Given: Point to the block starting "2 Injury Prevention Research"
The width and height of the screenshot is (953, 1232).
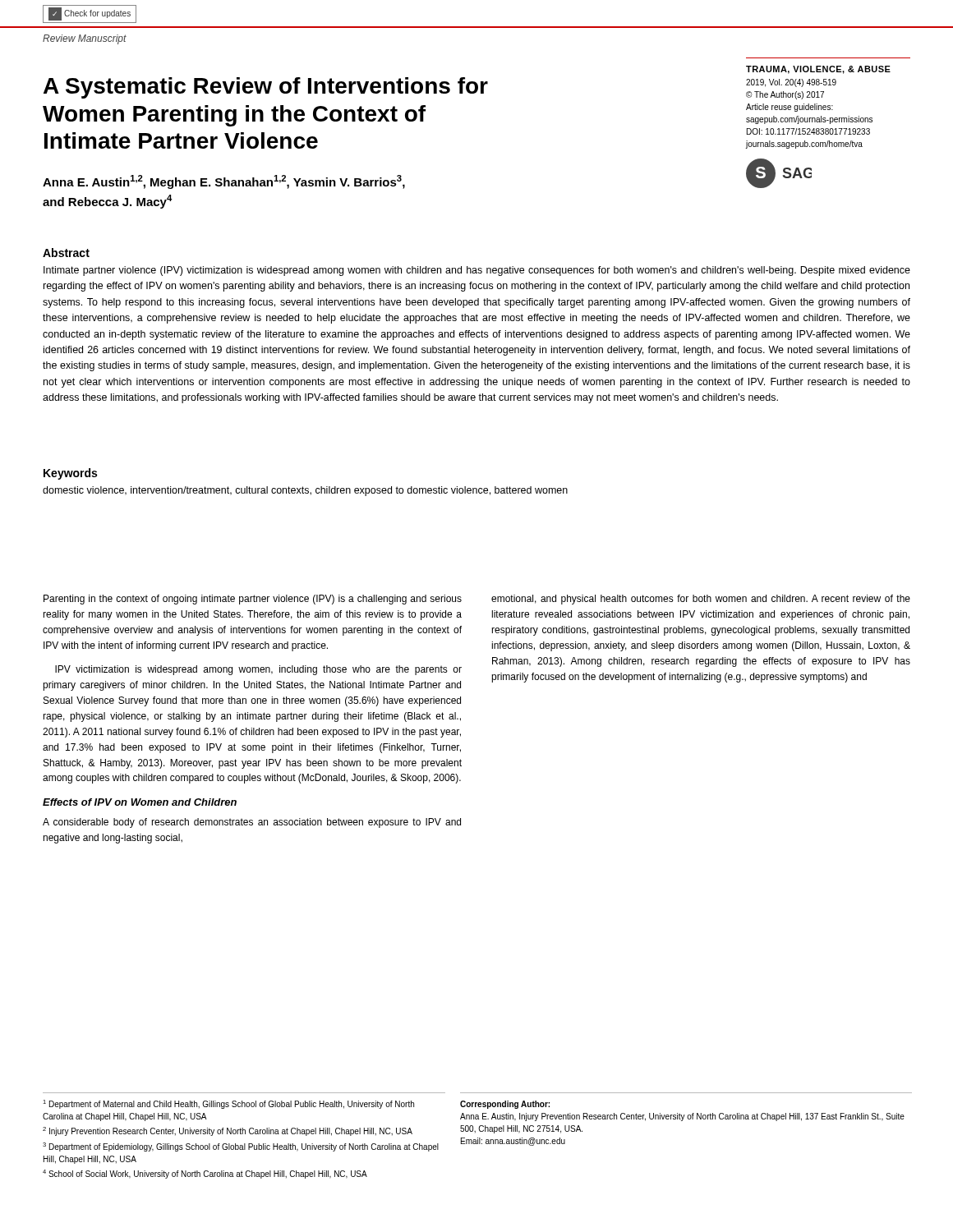Looking at the screenshot, I should [228, 1131].
